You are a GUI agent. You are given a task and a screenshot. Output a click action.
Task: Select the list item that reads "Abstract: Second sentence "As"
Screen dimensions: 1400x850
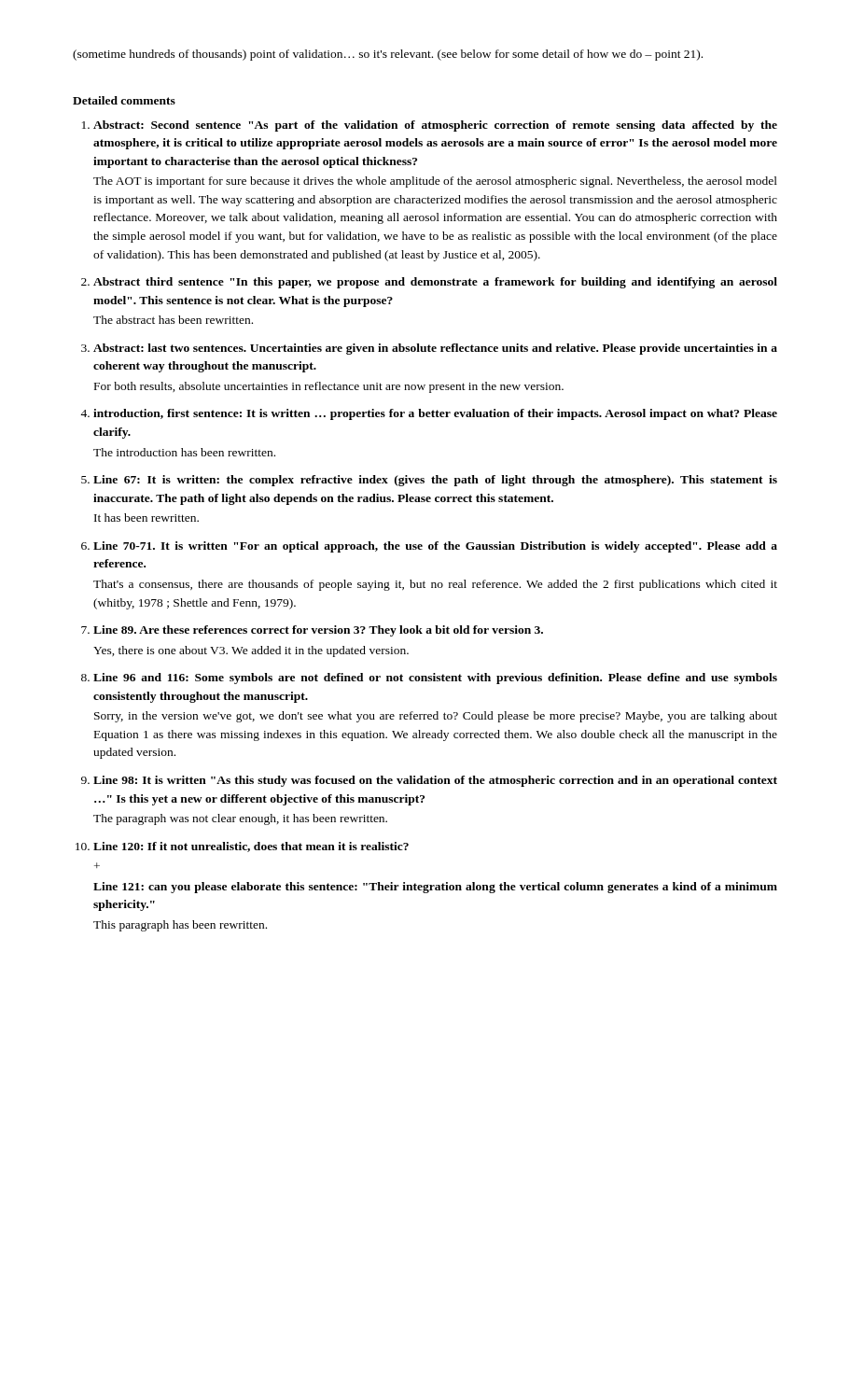(x=435, y=190)
